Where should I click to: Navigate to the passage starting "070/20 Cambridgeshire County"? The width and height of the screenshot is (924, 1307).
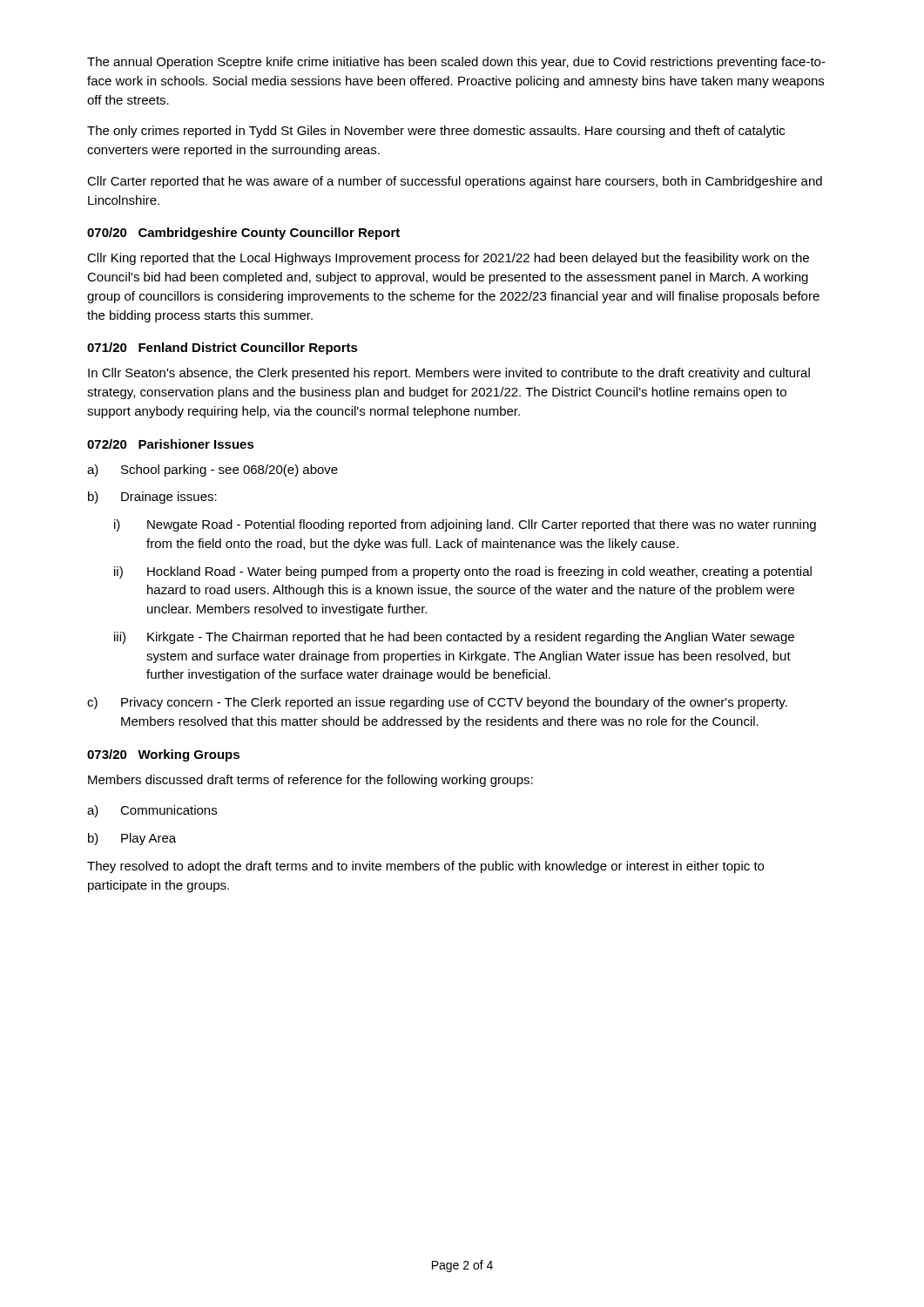pyautogui.click(x=244, y=232)
